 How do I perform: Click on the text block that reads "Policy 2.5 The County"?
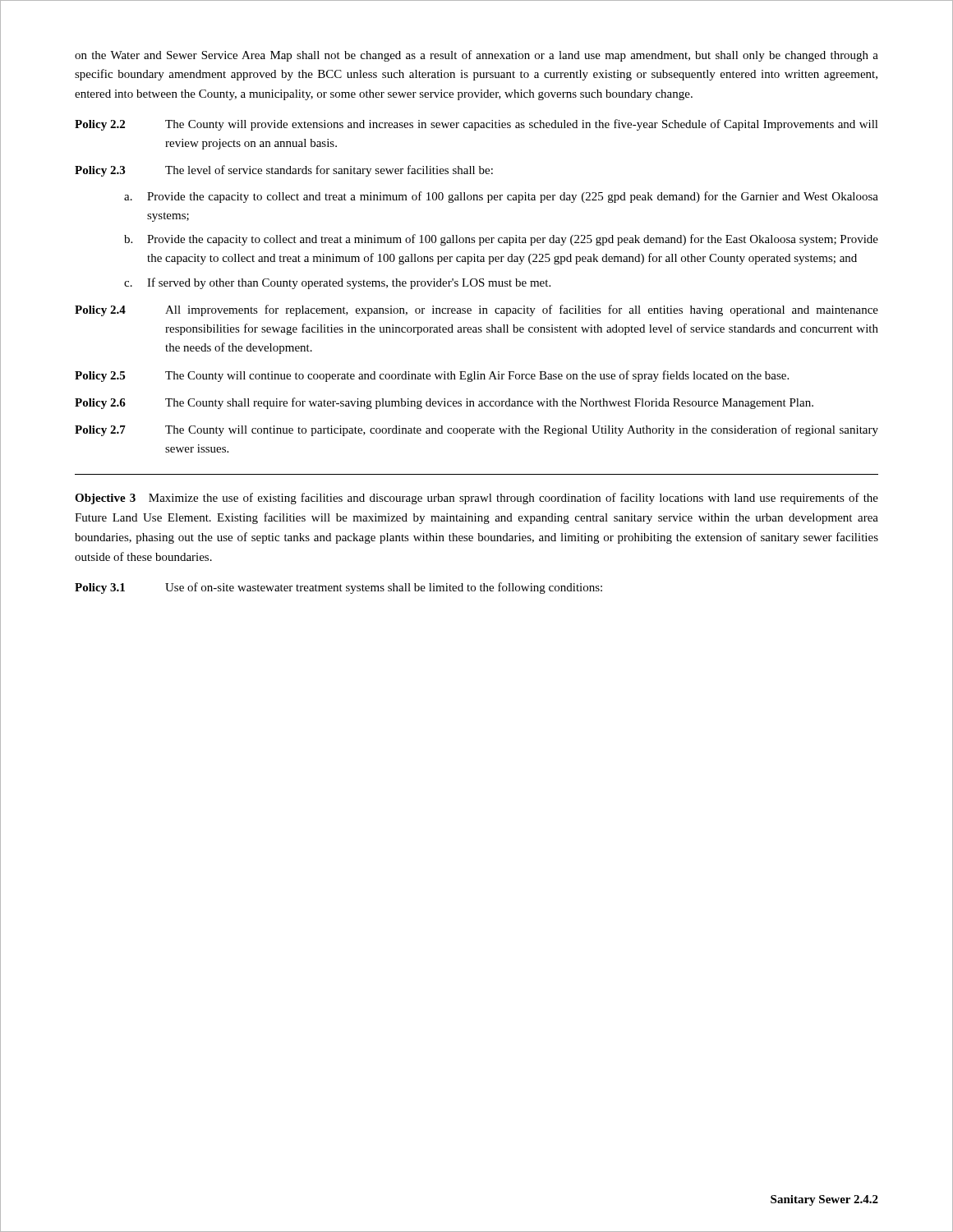(x=476, y=375)
